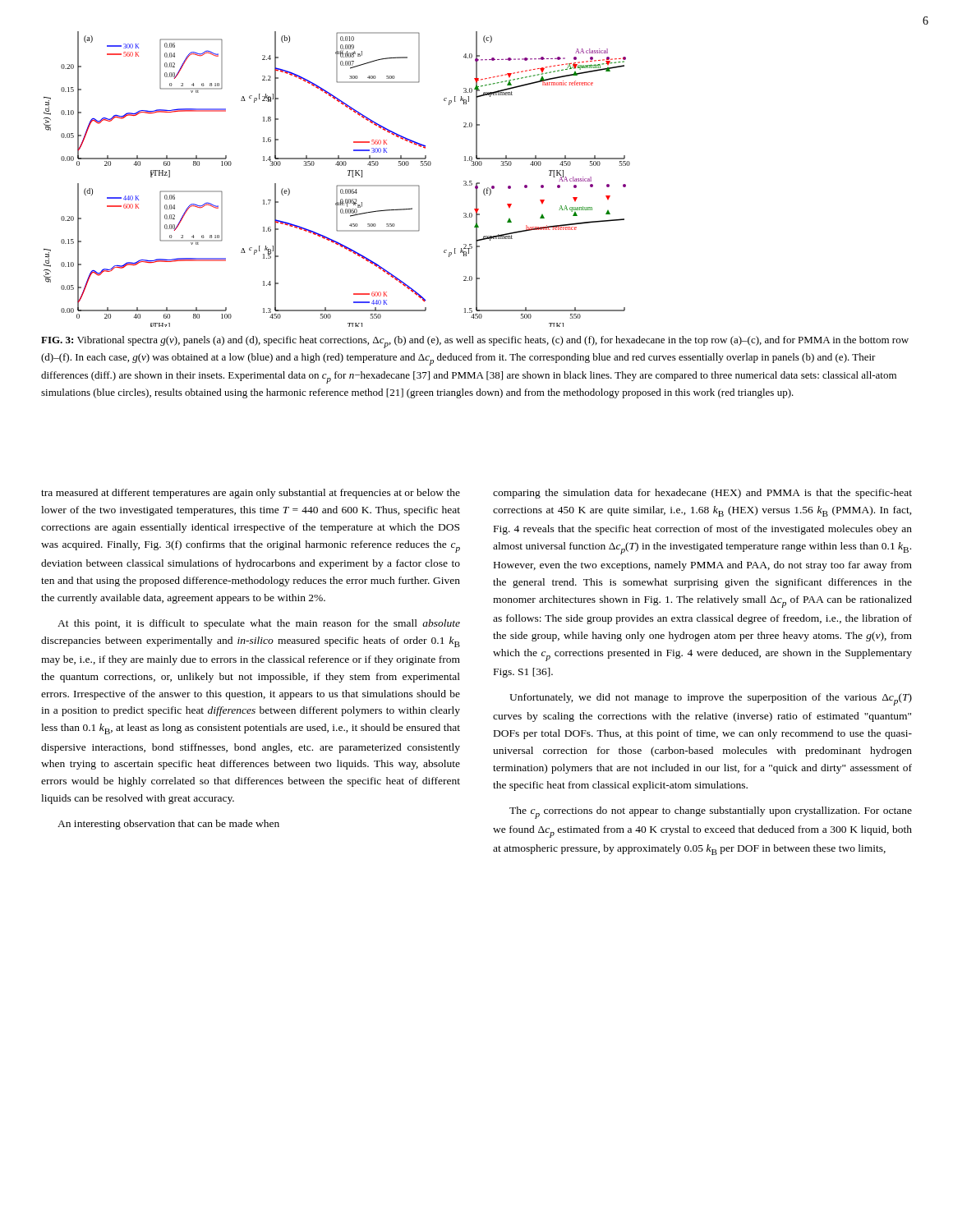Viewport: 953px width, 1232px height.
Task: Find the caption on this page that starts "FIG. 3: Vibrational spectra"
Action: 475,366
